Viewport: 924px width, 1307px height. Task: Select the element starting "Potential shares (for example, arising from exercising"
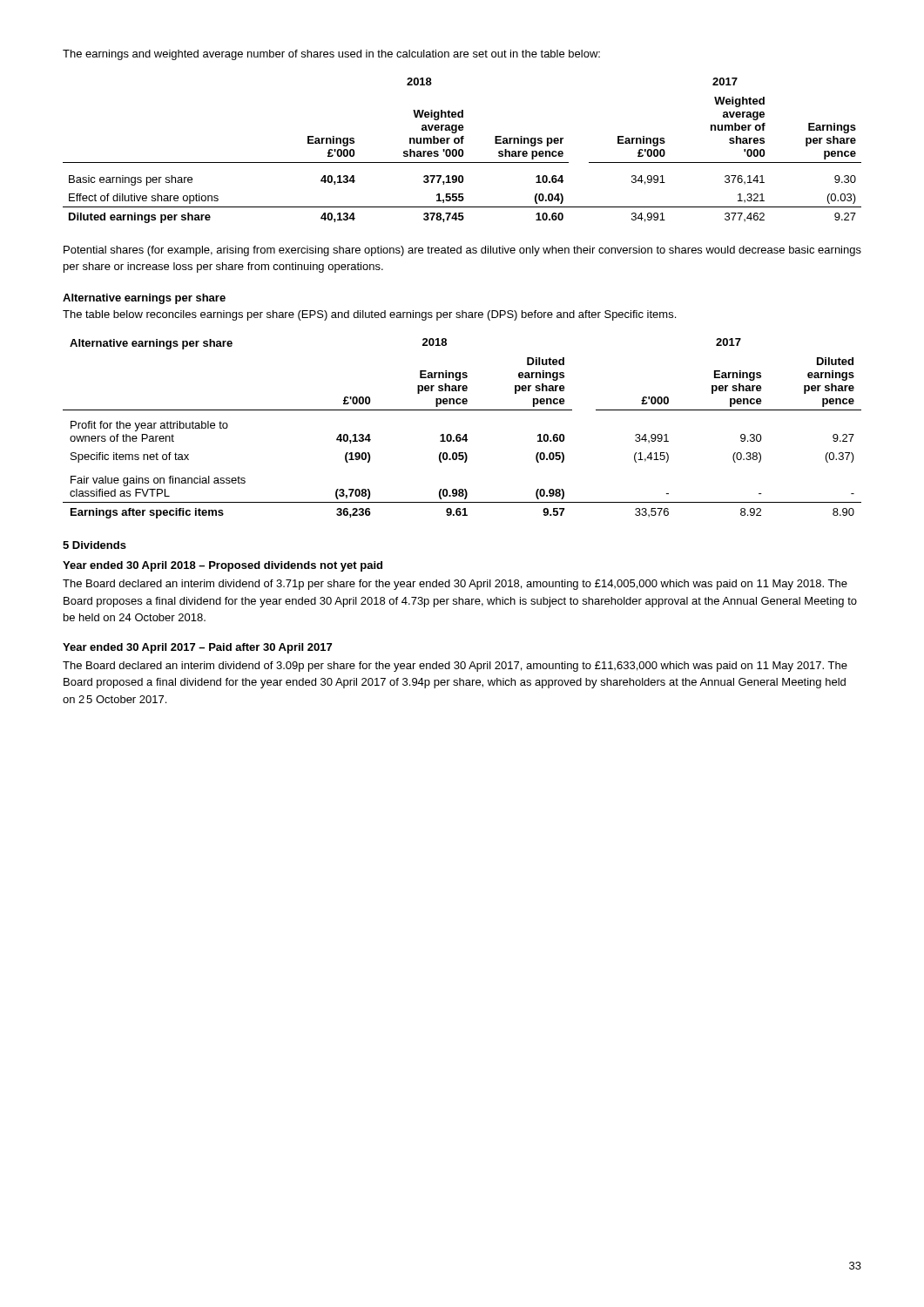click(462, 258)
